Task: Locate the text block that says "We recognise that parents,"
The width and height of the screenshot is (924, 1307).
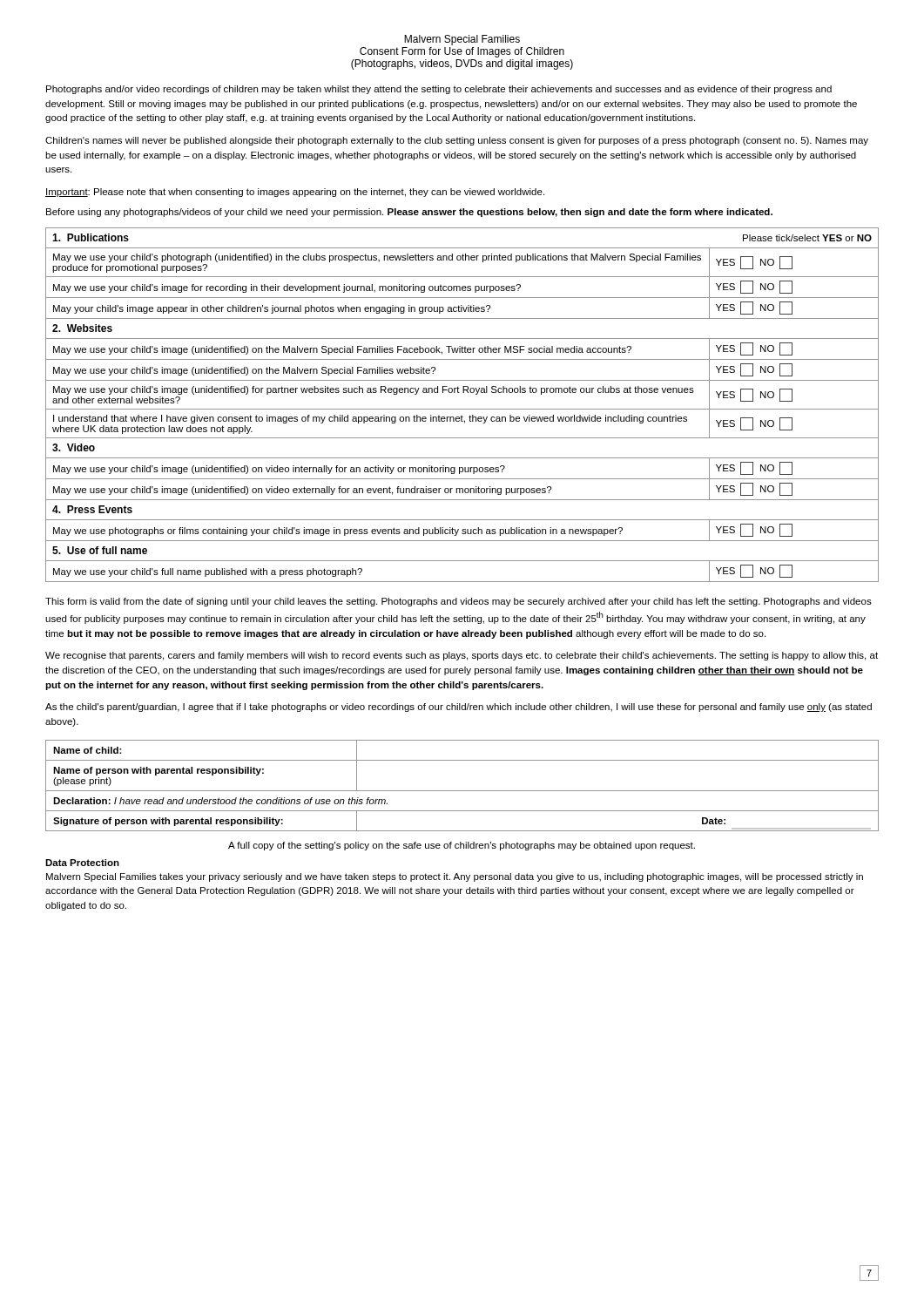Action: tap(462, 670)
